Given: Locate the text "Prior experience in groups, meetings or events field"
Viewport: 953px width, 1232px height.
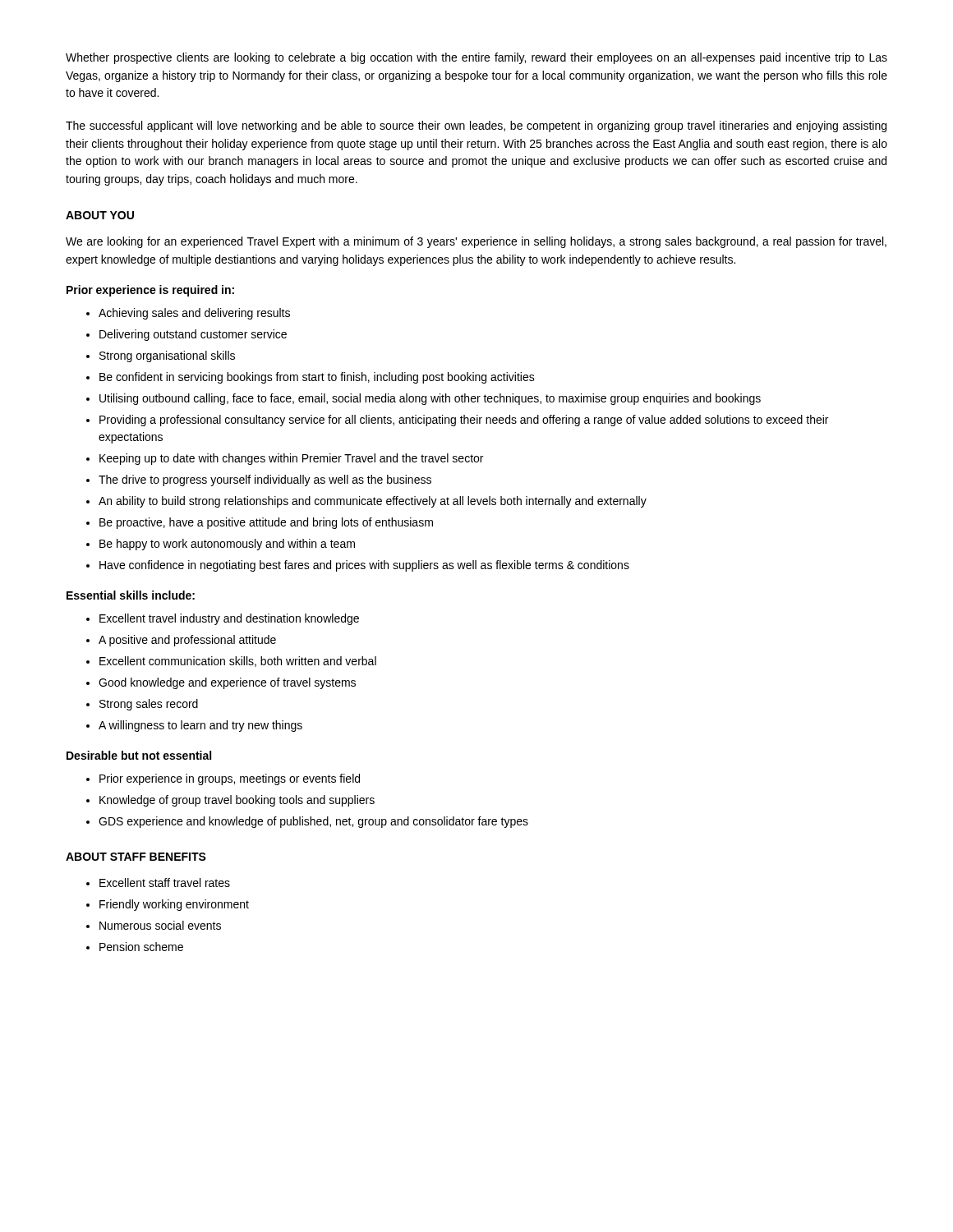Looking at the screenshot, I should point(230,779).
